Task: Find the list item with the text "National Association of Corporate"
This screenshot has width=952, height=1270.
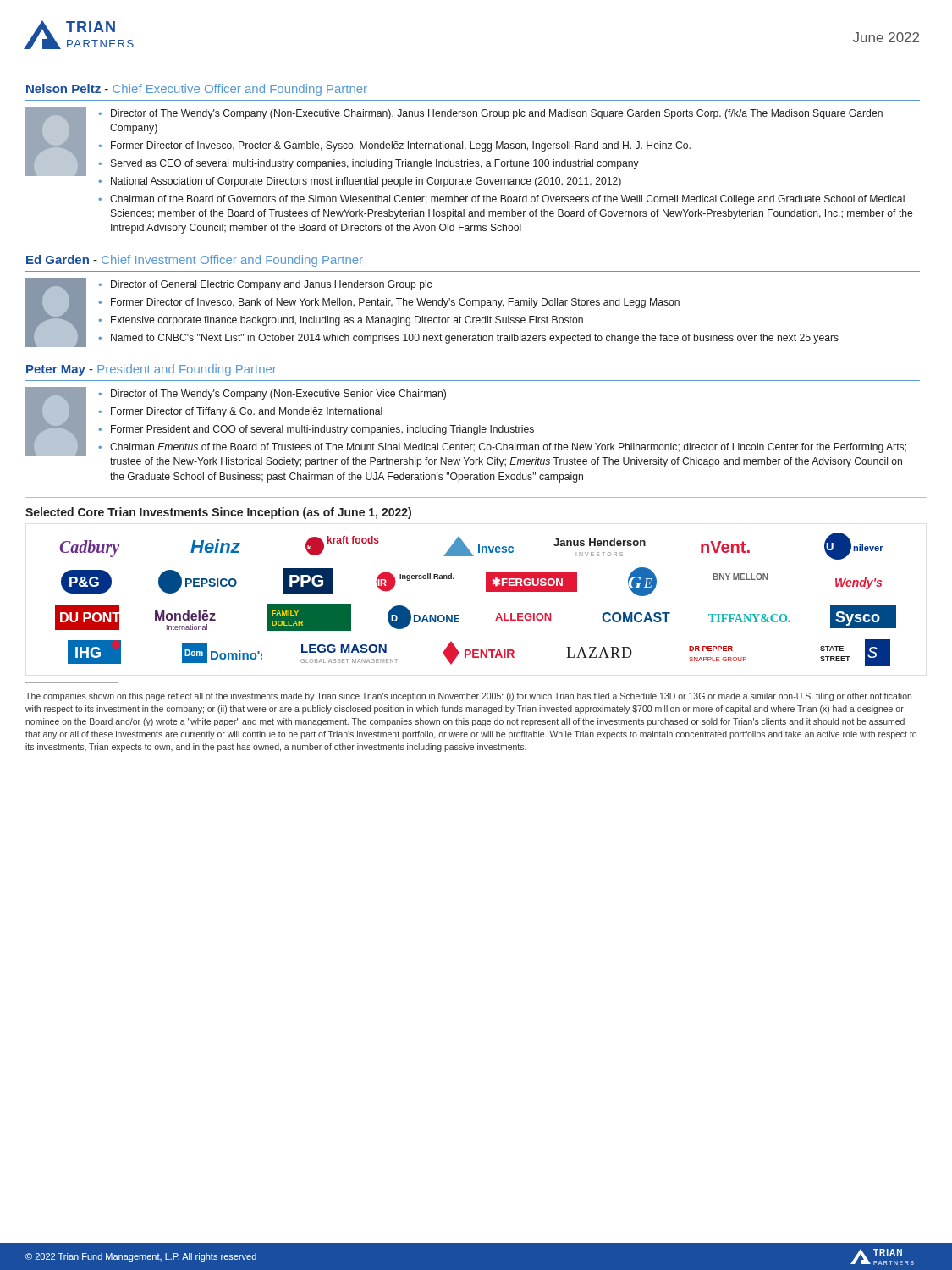Action: (x=366, y=181)
